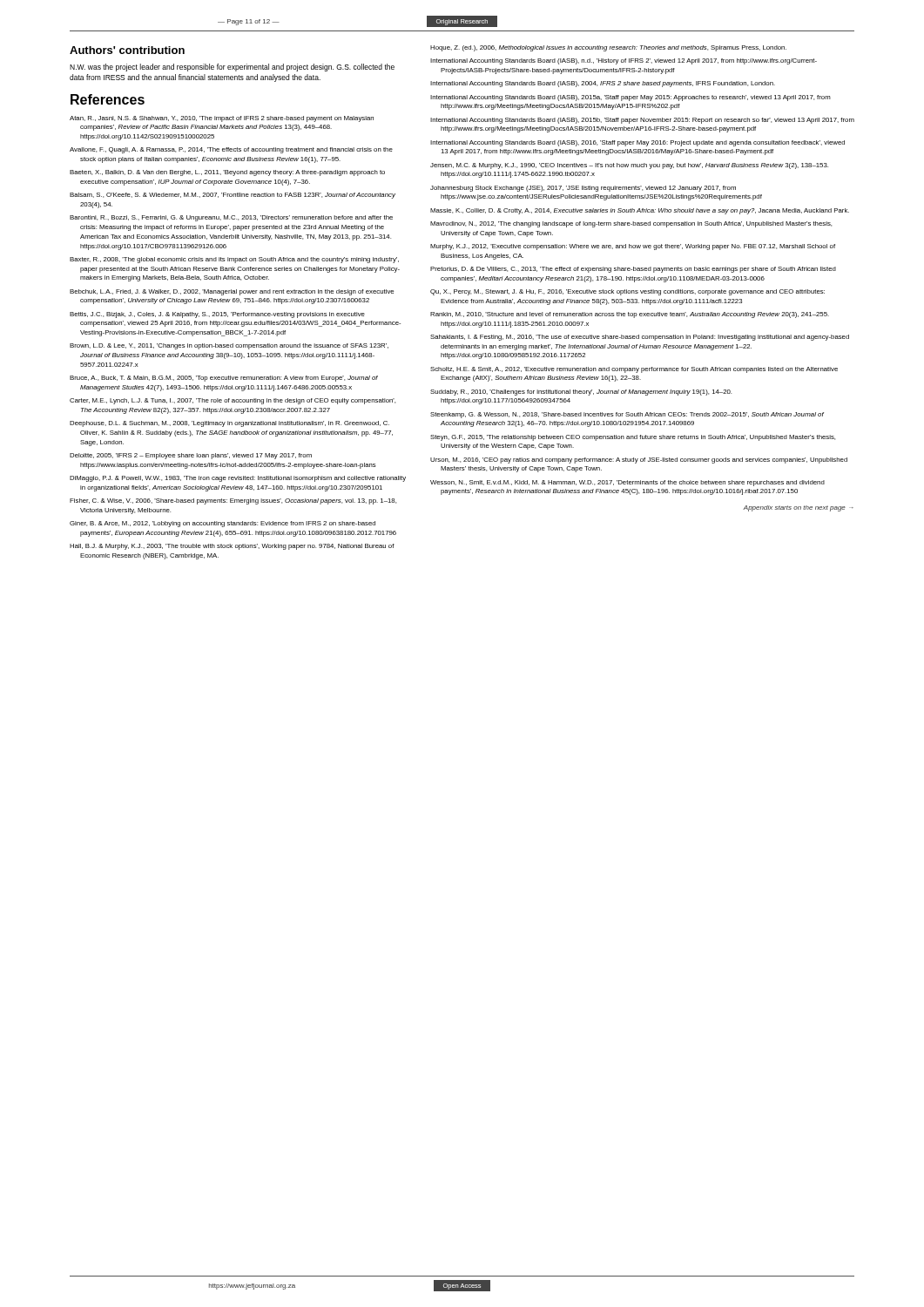
Task: Click the passage that begins "DiMaggio, P.J. & Powell, W.W.,"
Action: pyautogui.click(x=238, y=483)
